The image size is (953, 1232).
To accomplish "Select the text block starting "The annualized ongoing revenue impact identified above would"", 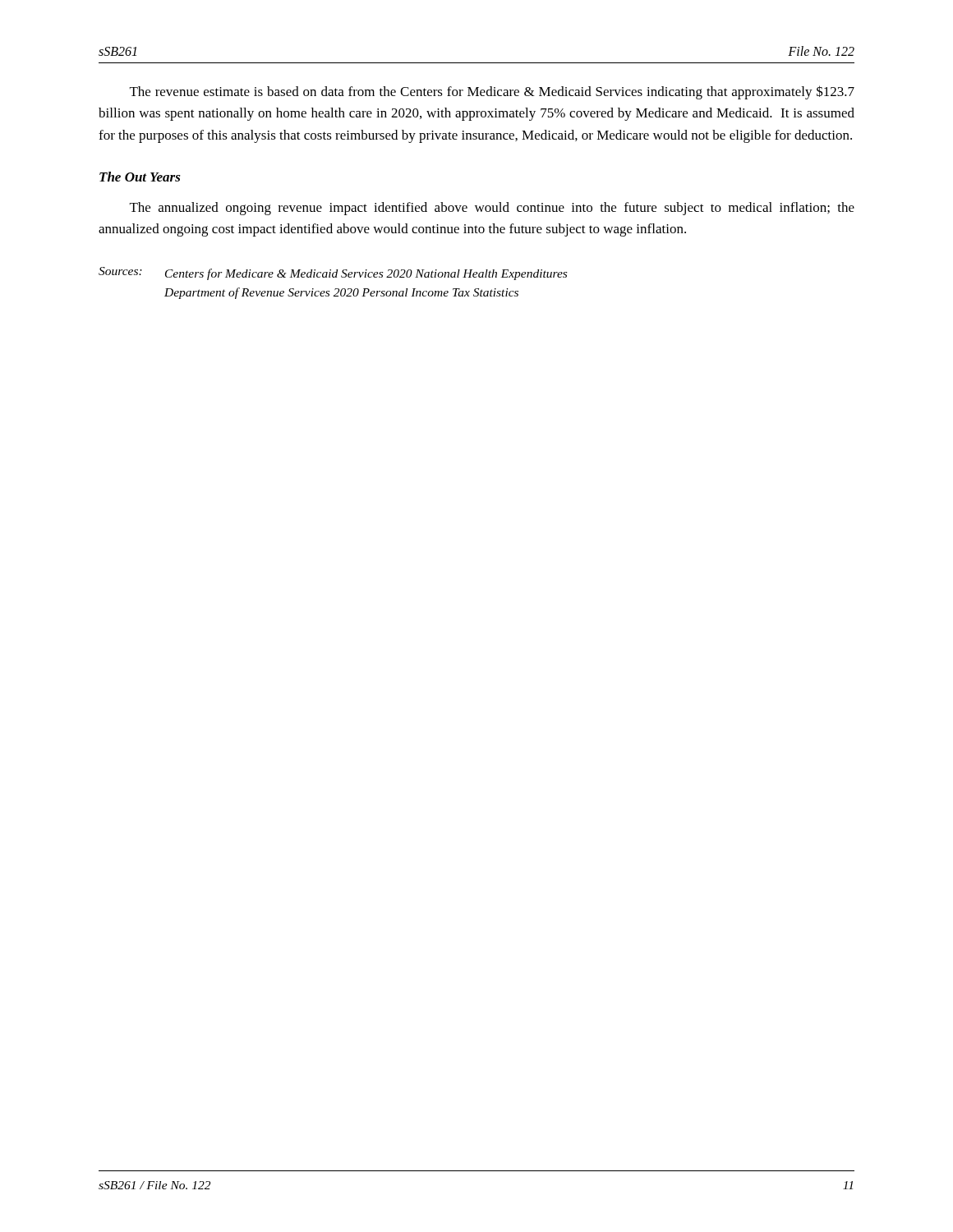I will tap(476, 218).
